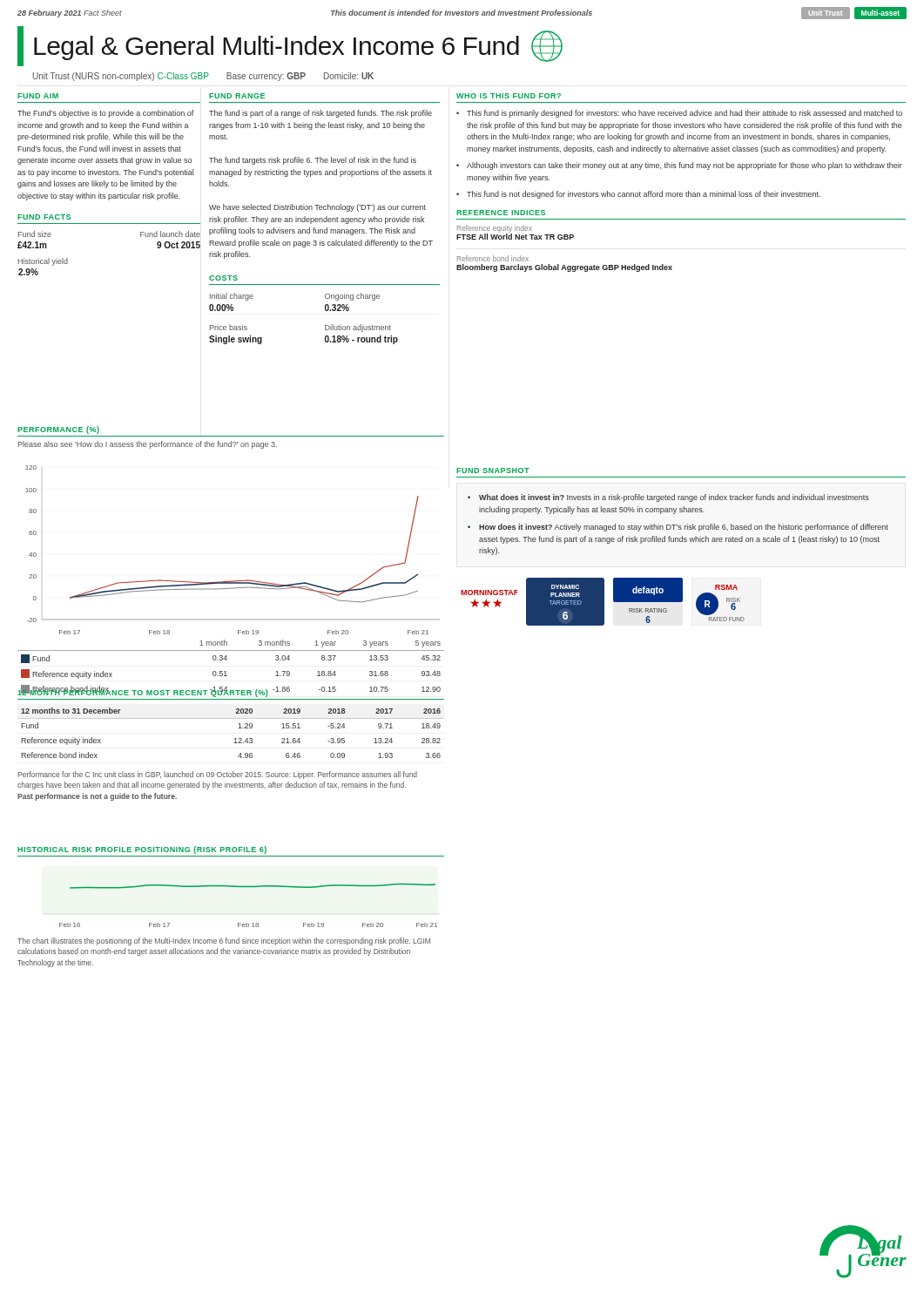This screenshot has height=1307, width=924.
Task: Locate the text block that reads "Unit Trust (NURS non-complex) C-Class GBP"
Action: tap(203, 76)
